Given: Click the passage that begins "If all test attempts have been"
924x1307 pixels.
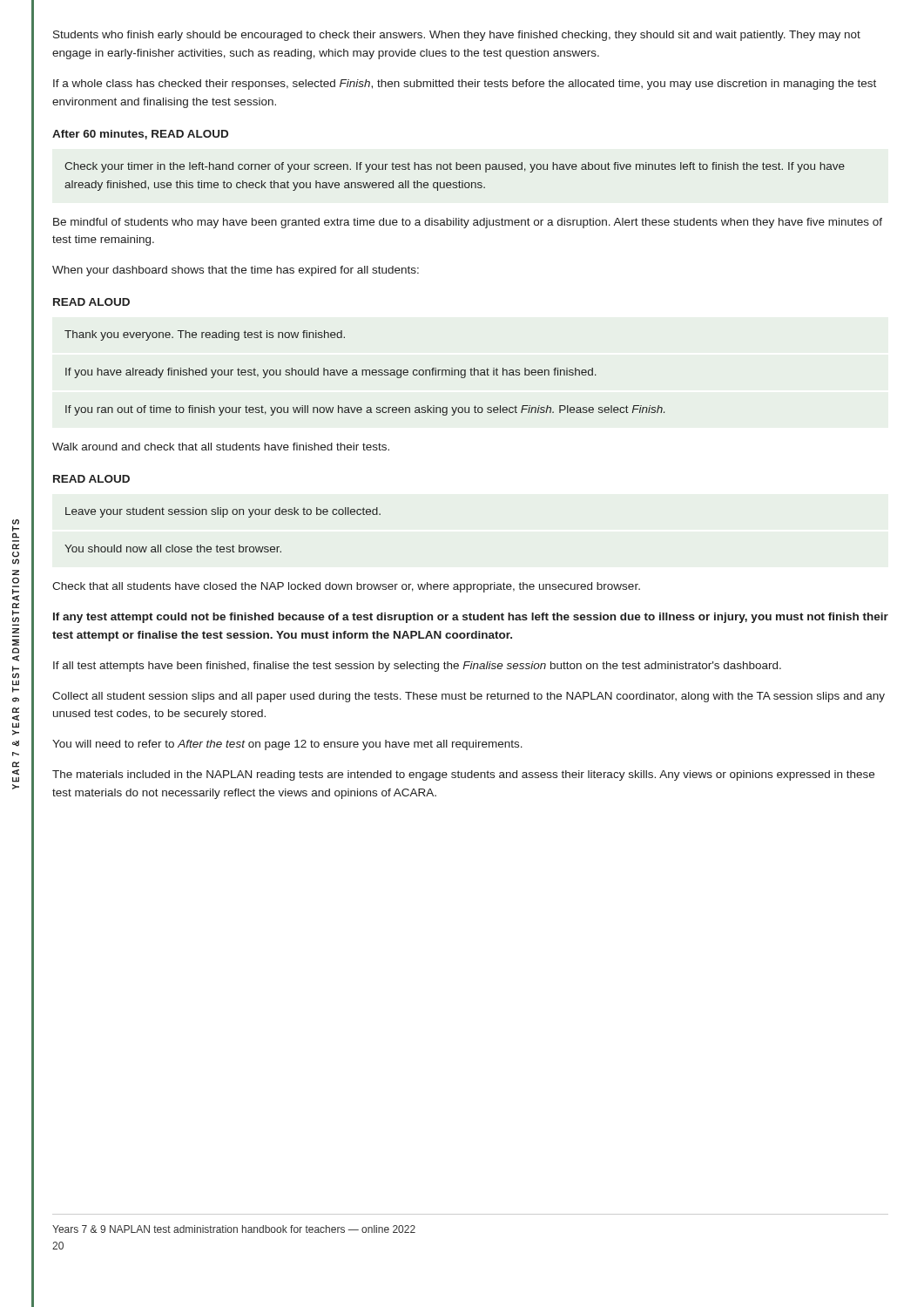Looking at the screenshot, I should (417, 665).
